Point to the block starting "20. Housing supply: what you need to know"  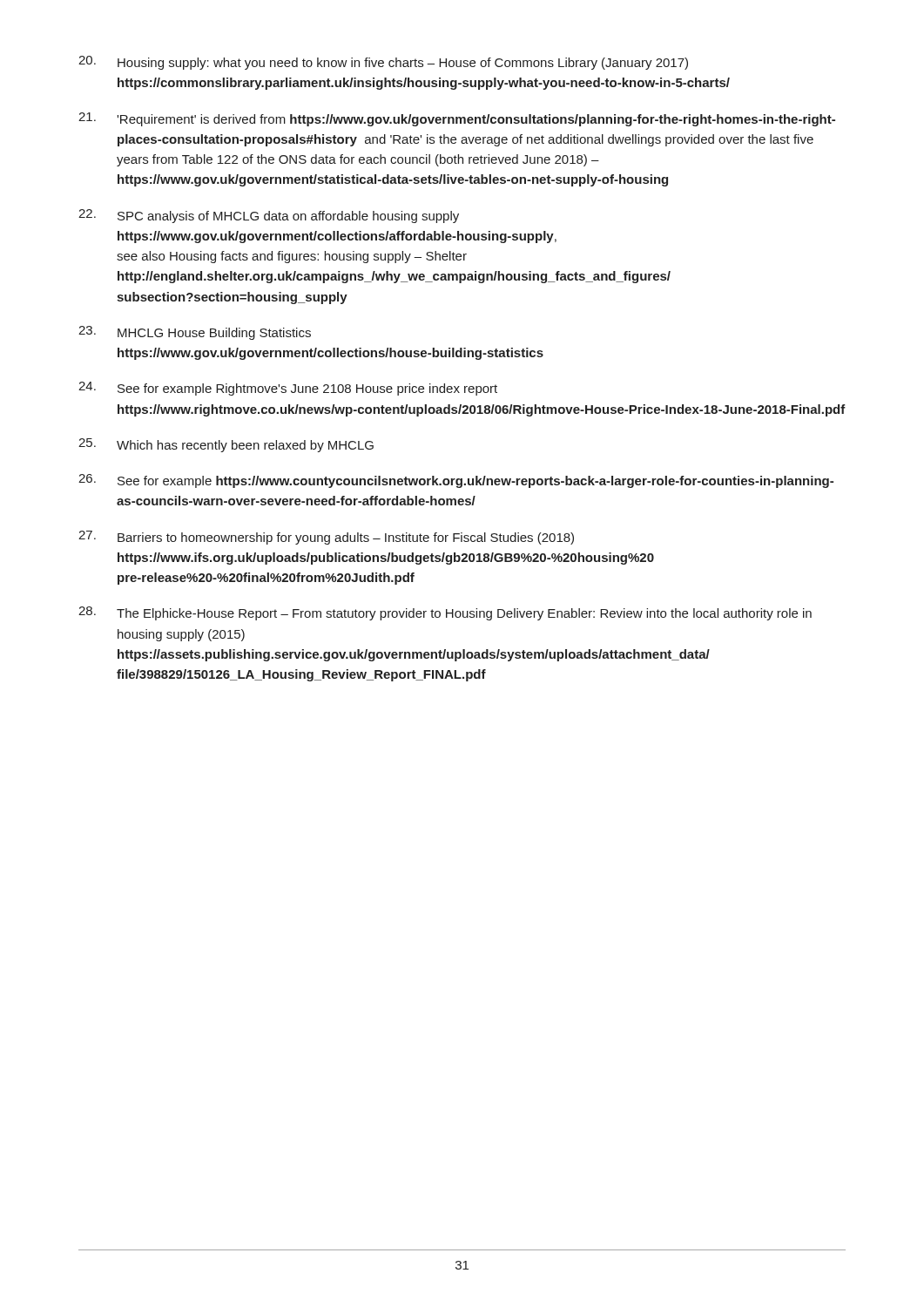(x=462, y=73)
